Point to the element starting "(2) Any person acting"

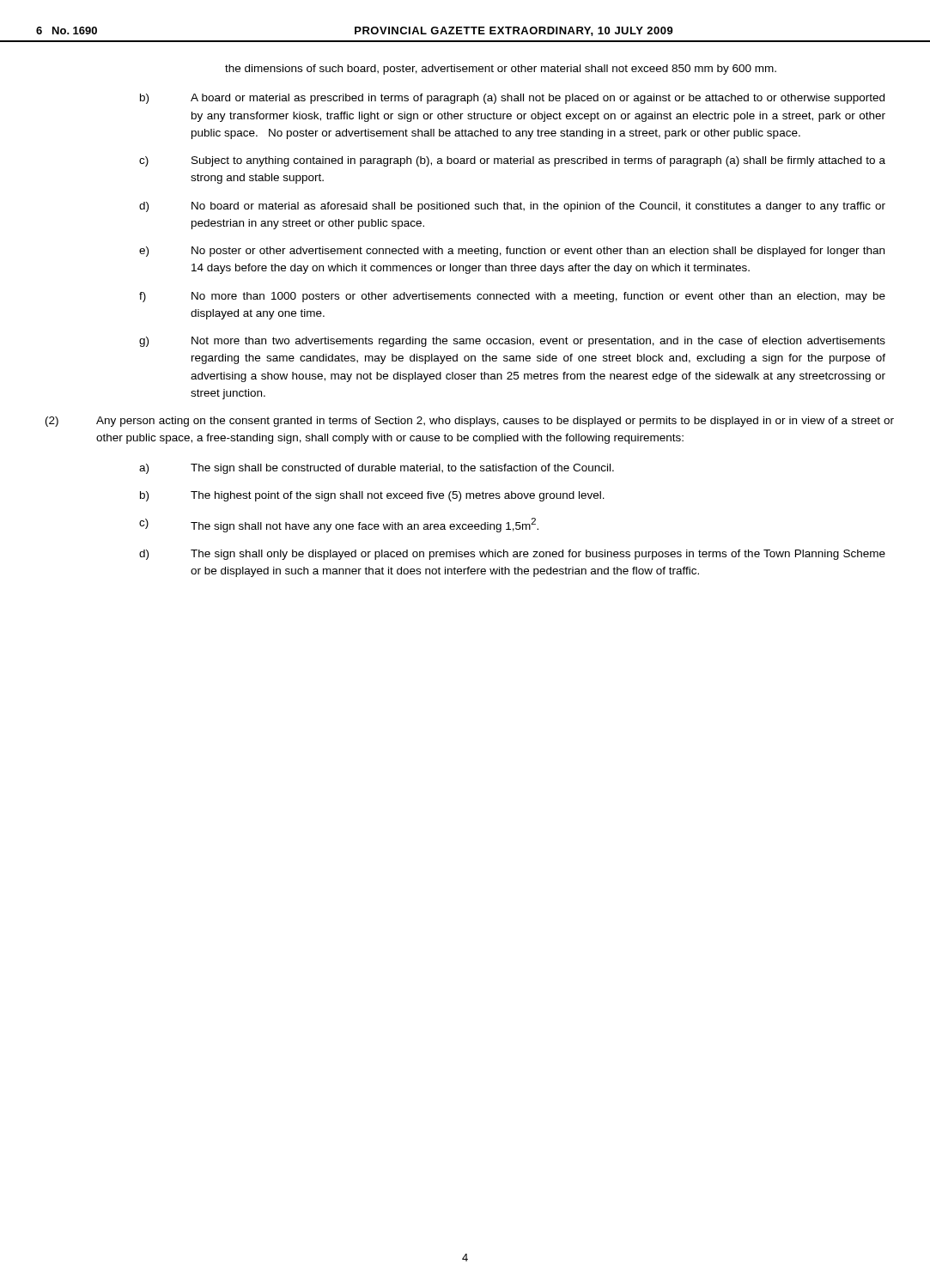coord(465,430)
